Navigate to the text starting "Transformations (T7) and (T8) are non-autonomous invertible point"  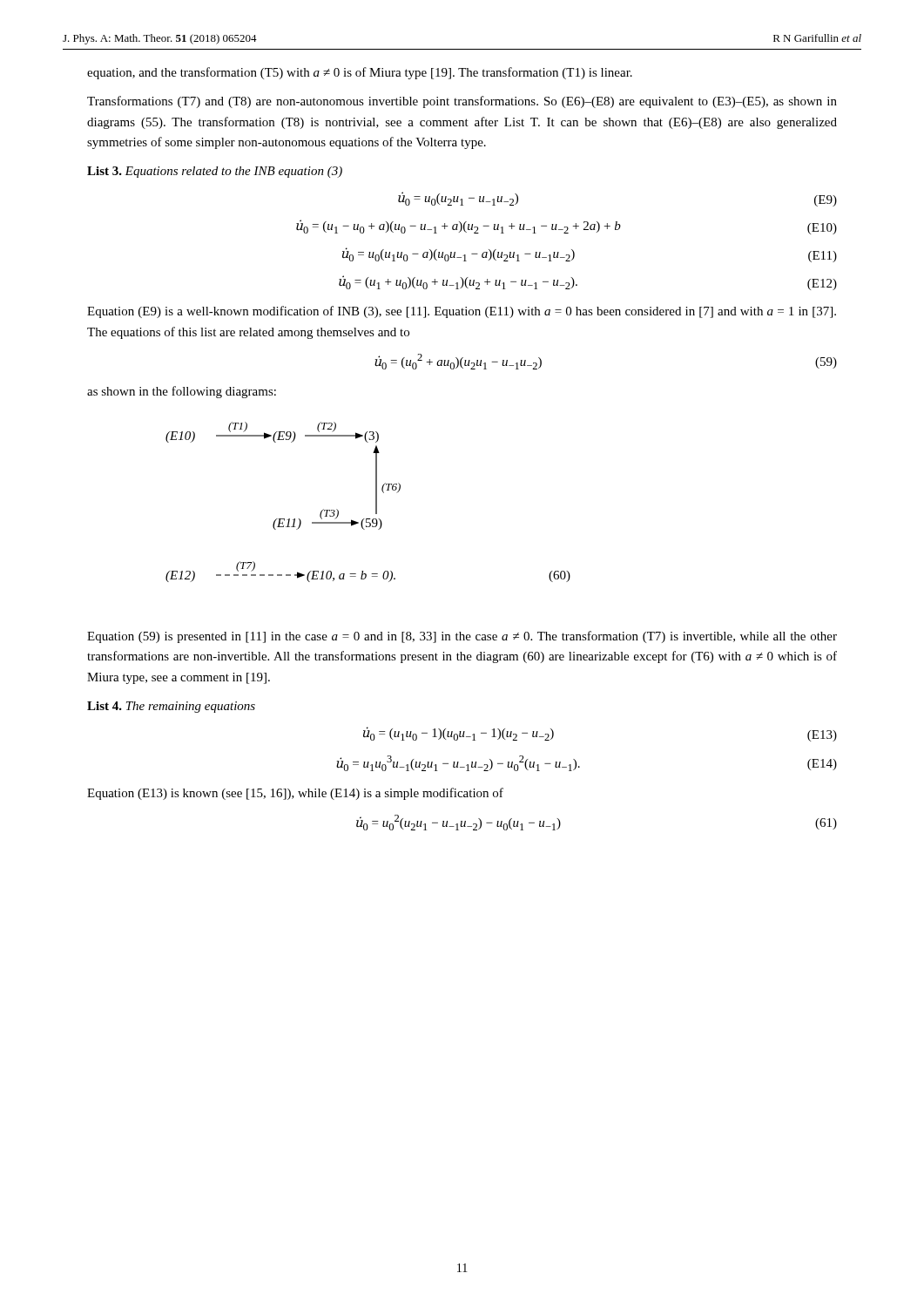462,122
